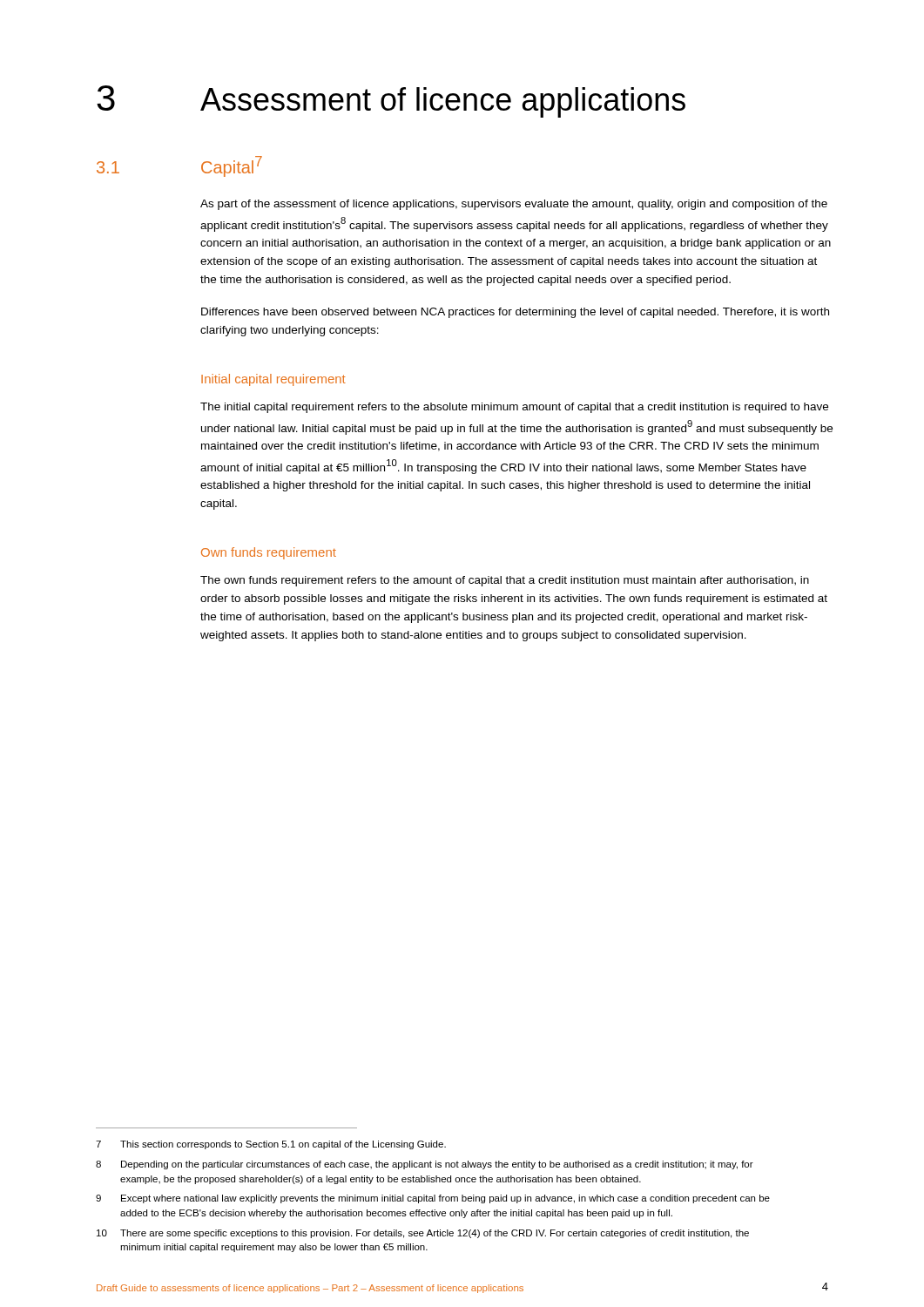Find the footnote containing "10 There are some specific"
Image resolution: width=924 pixels, height=1307 pixels.
point(444,1240)
